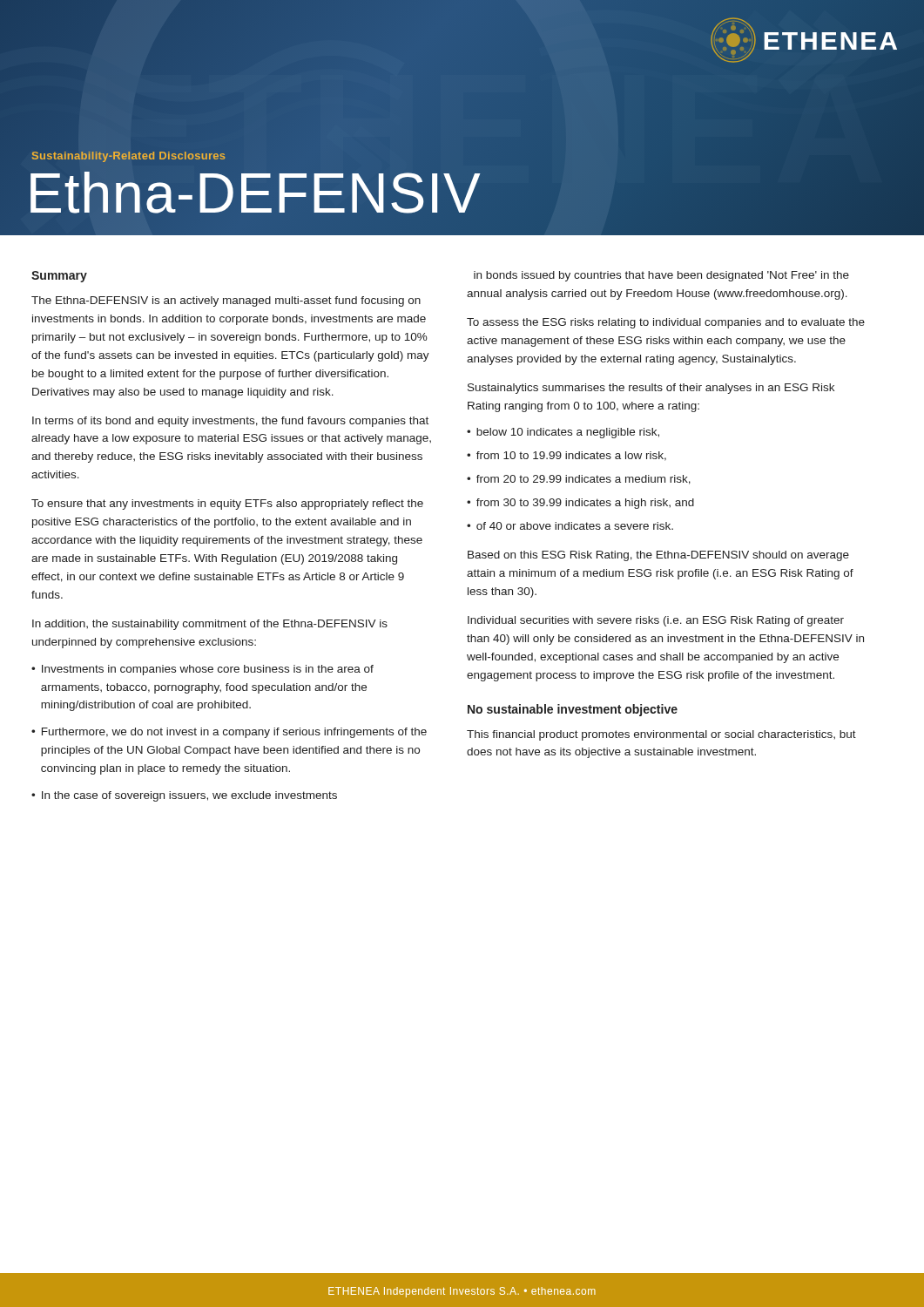924x1307 pixels.
Task: Click on the block starting "in bonds issued by countries that have been"
Action: tap(658, 284)
